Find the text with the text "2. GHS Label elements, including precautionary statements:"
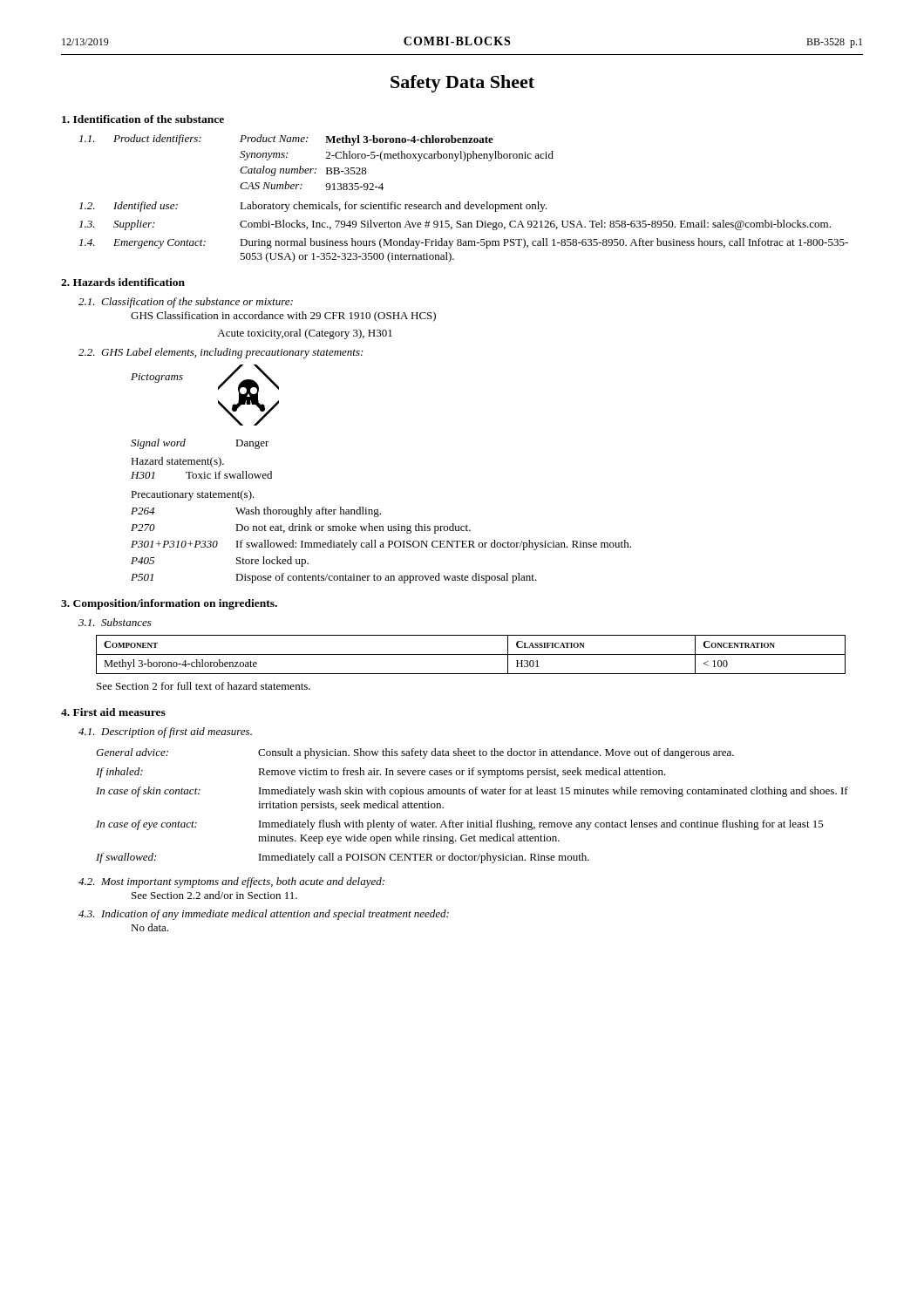The height and width of the screenshot is (1308, 924). click(x=221, y=352)
